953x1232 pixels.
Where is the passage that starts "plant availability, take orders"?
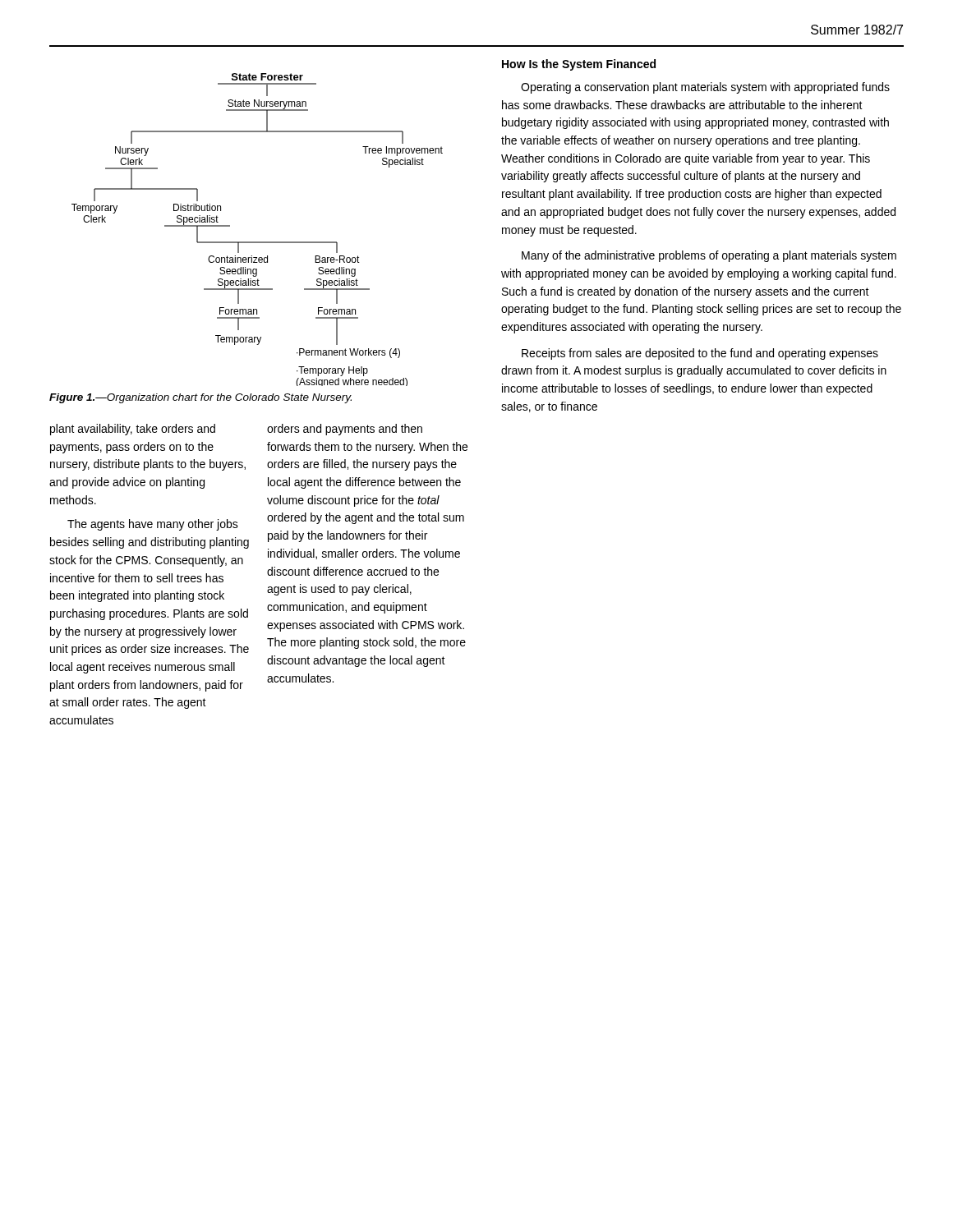coord(150,576)
